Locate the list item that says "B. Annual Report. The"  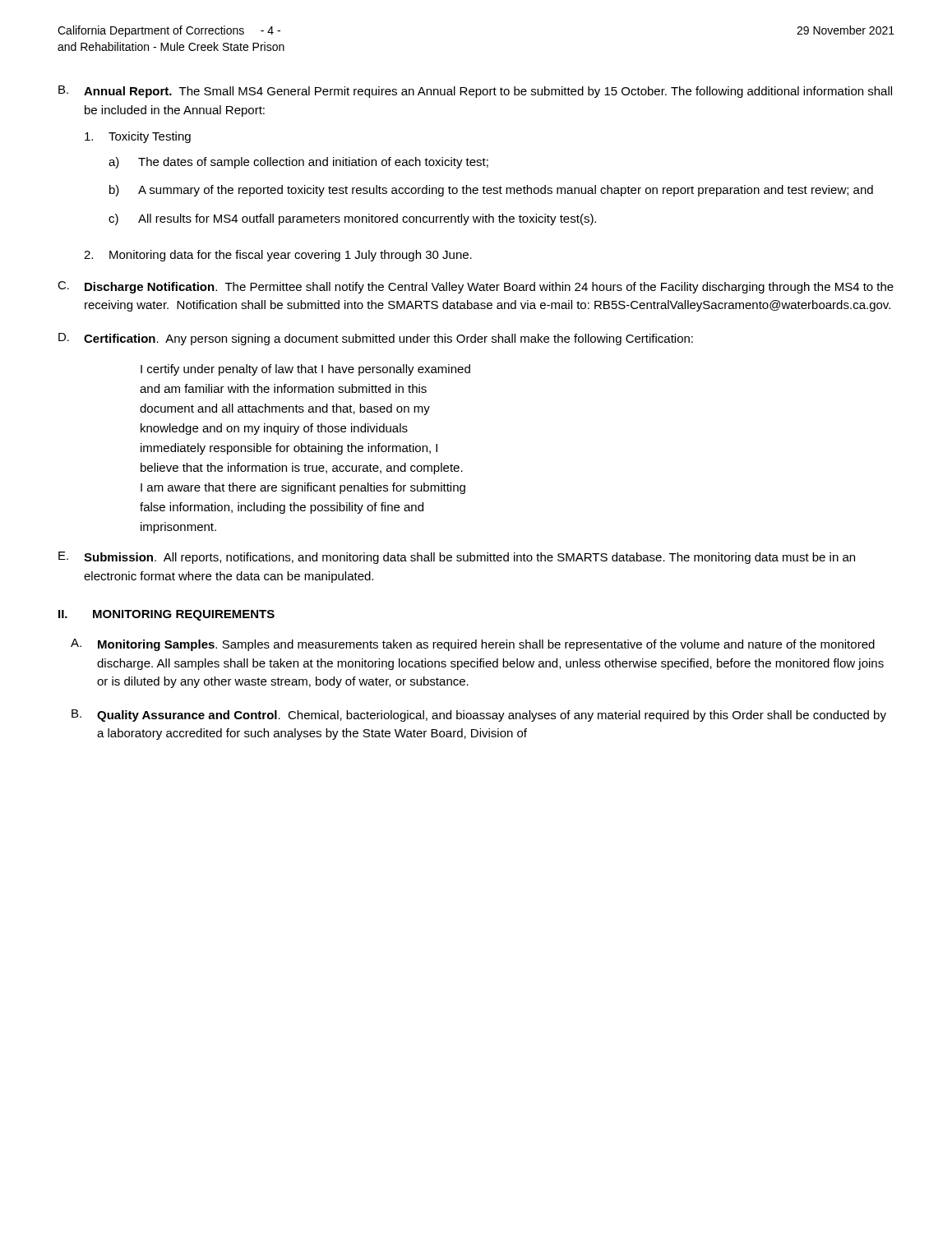coord(476,173)
